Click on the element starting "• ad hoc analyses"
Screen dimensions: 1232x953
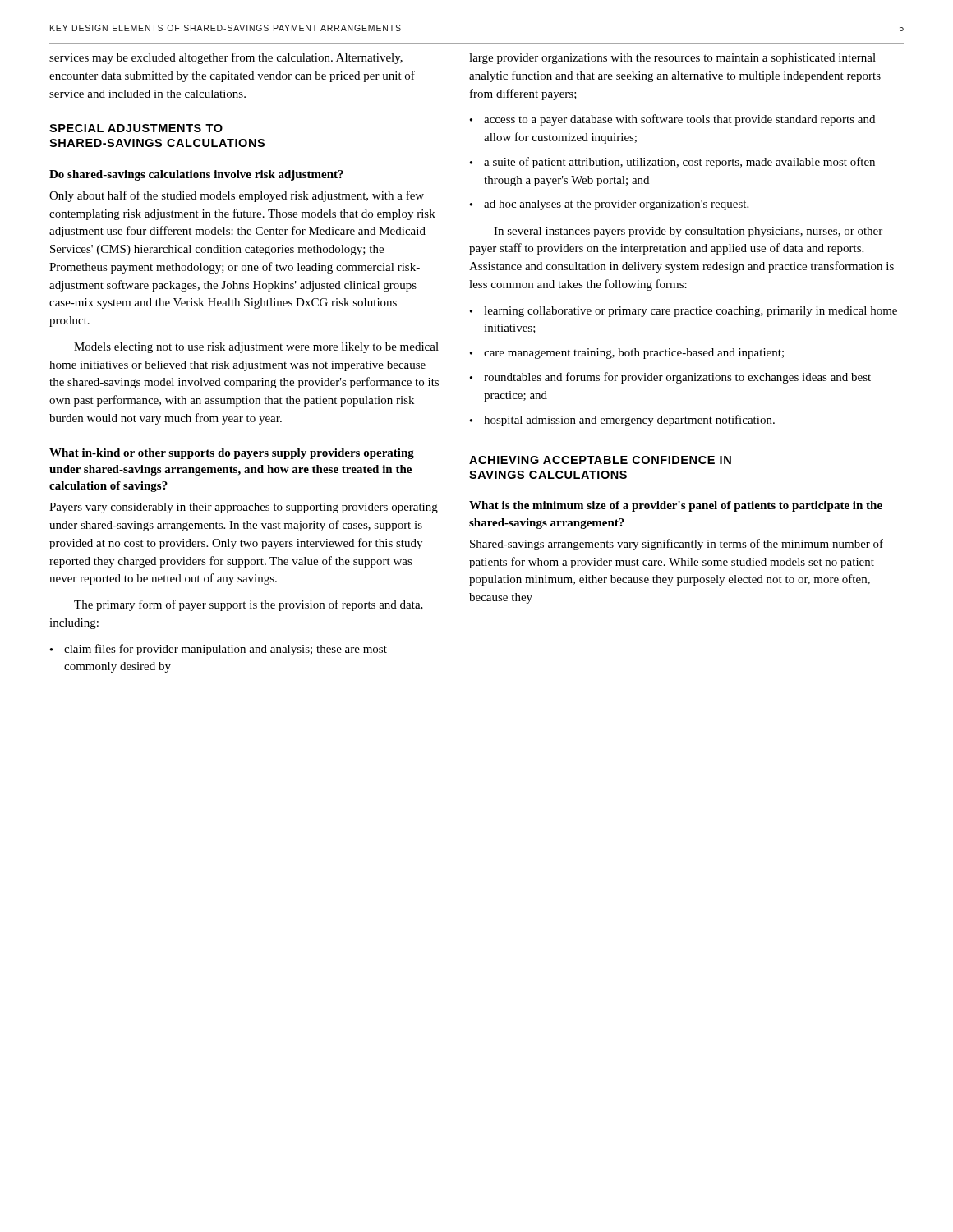click(686, 205)
